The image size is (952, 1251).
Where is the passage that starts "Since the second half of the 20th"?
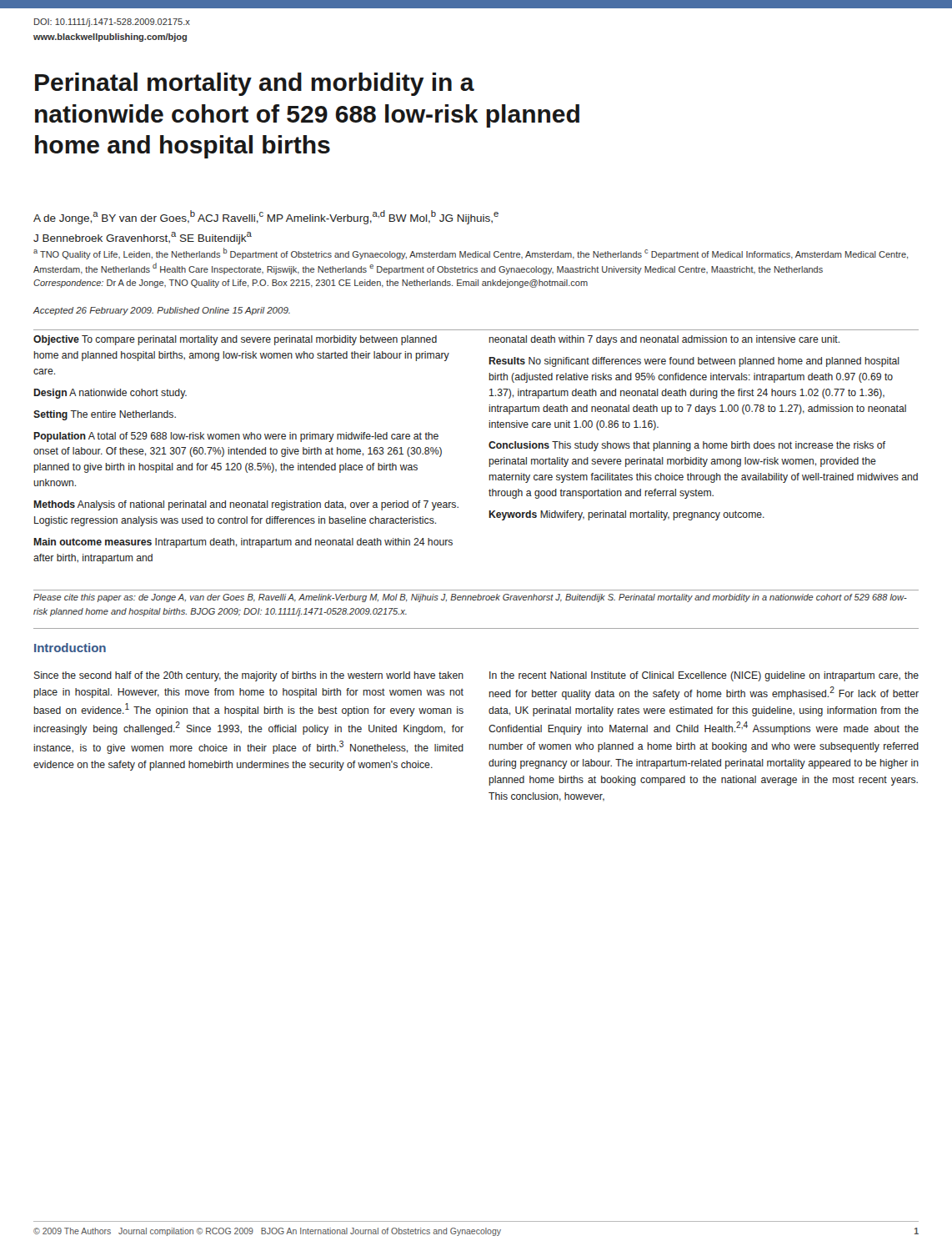click(x=246, y=676)
